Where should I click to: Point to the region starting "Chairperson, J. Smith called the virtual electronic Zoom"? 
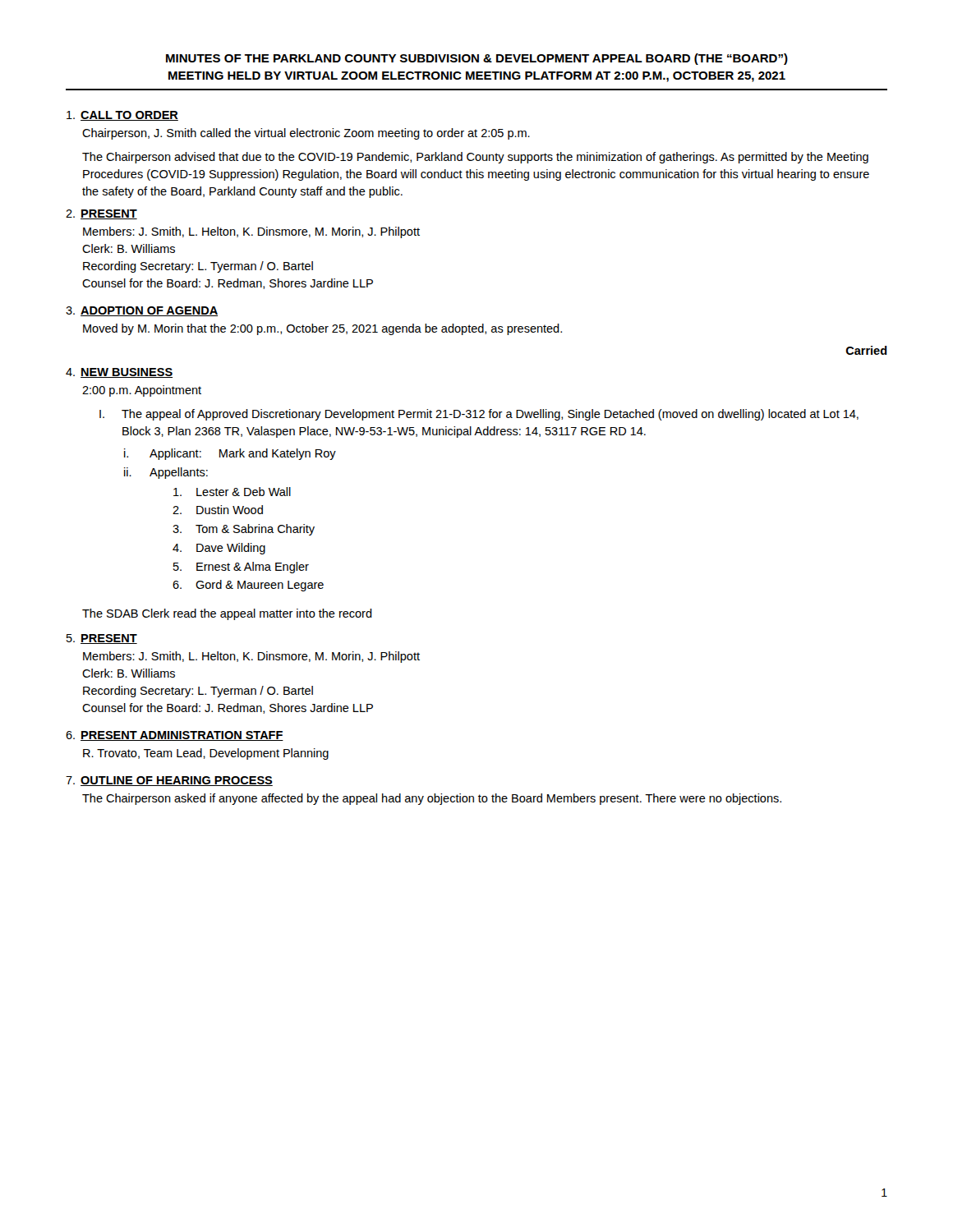pos(485,163)
